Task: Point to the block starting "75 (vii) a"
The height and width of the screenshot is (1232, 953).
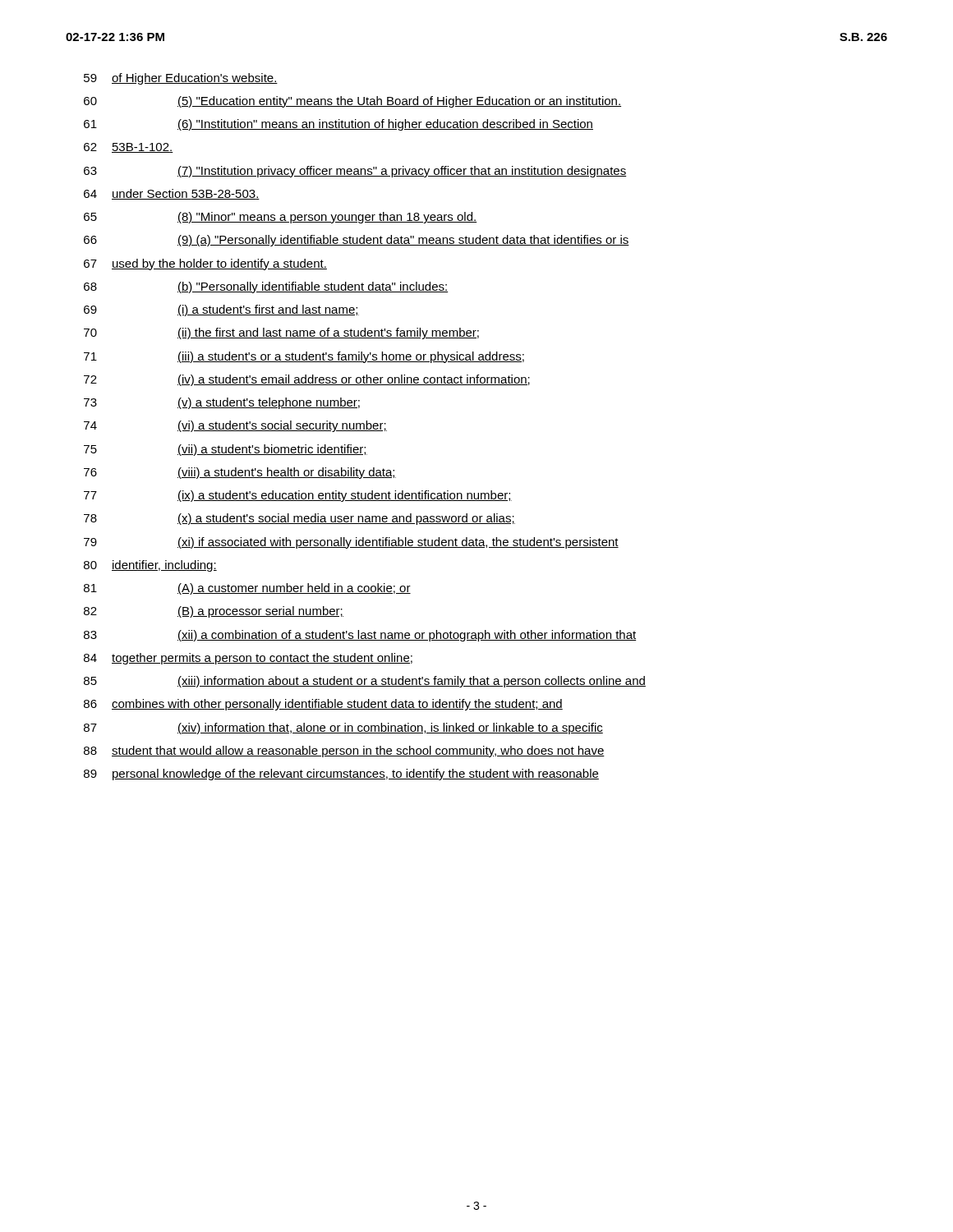Action: click(226, 450)
